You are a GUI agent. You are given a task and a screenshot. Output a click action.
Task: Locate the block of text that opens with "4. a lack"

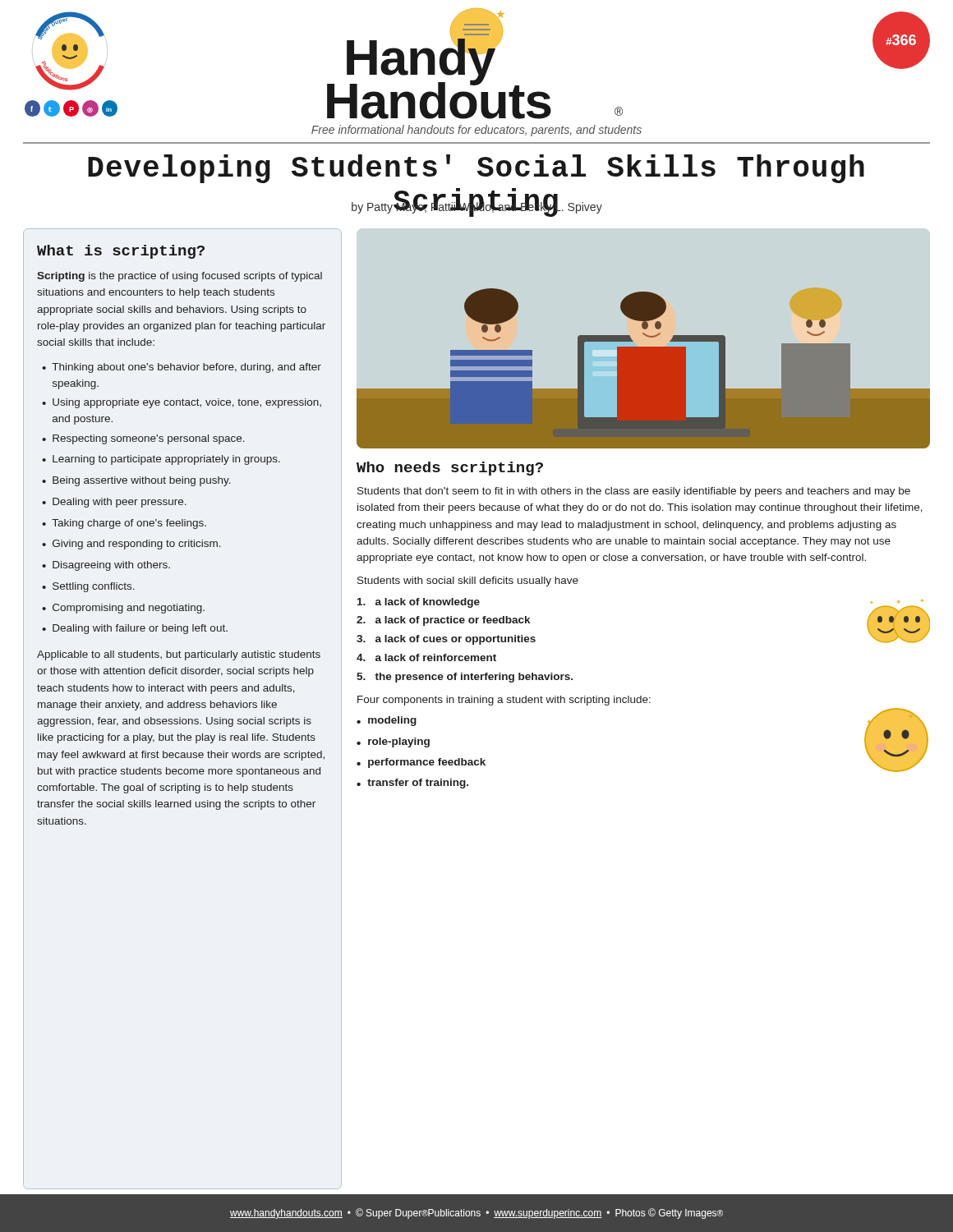pyautogui.click(x=427, y=658)
